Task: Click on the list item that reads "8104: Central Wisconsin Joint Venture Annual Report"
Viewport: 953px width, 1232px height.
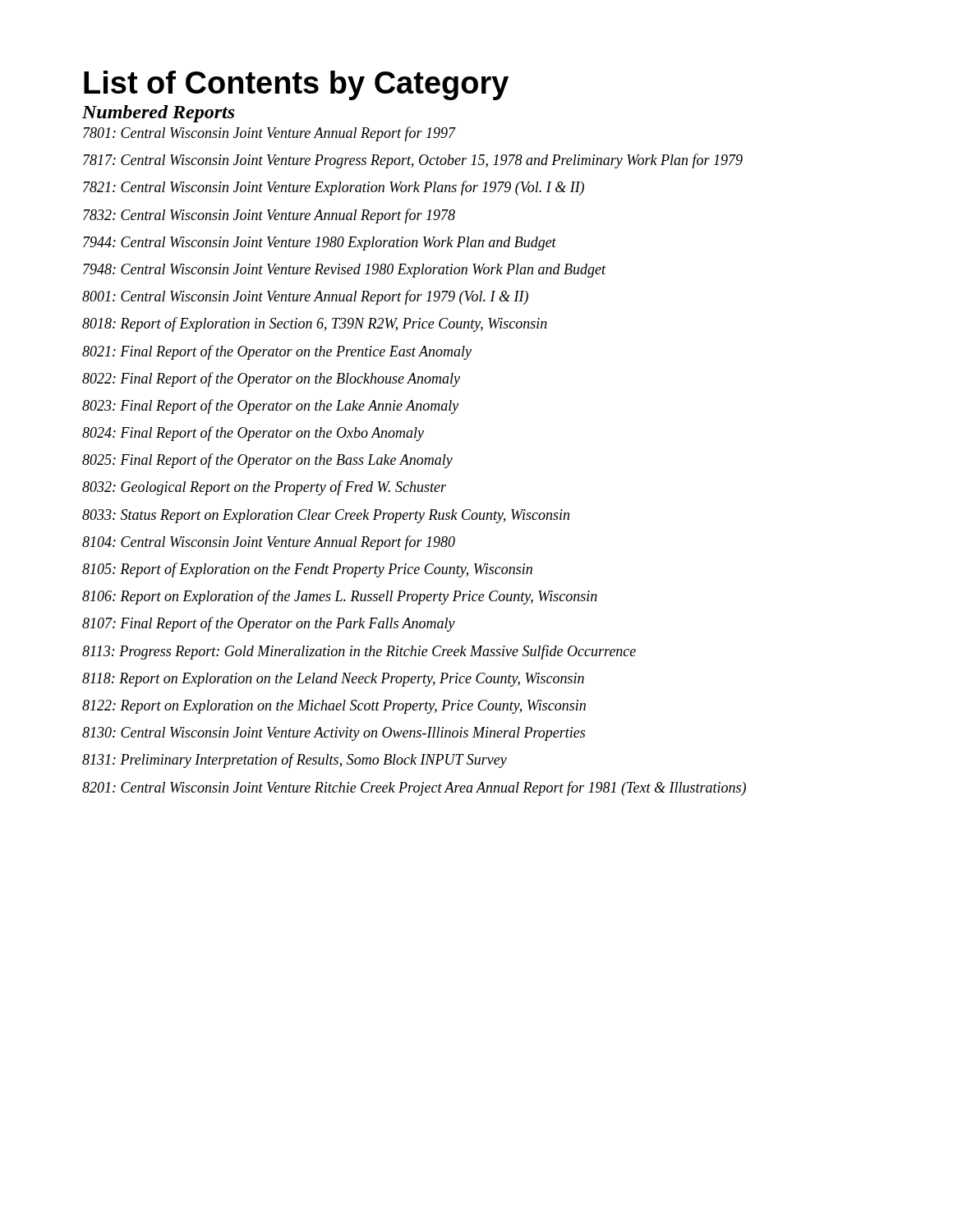Action: click(x=269, y=542)
